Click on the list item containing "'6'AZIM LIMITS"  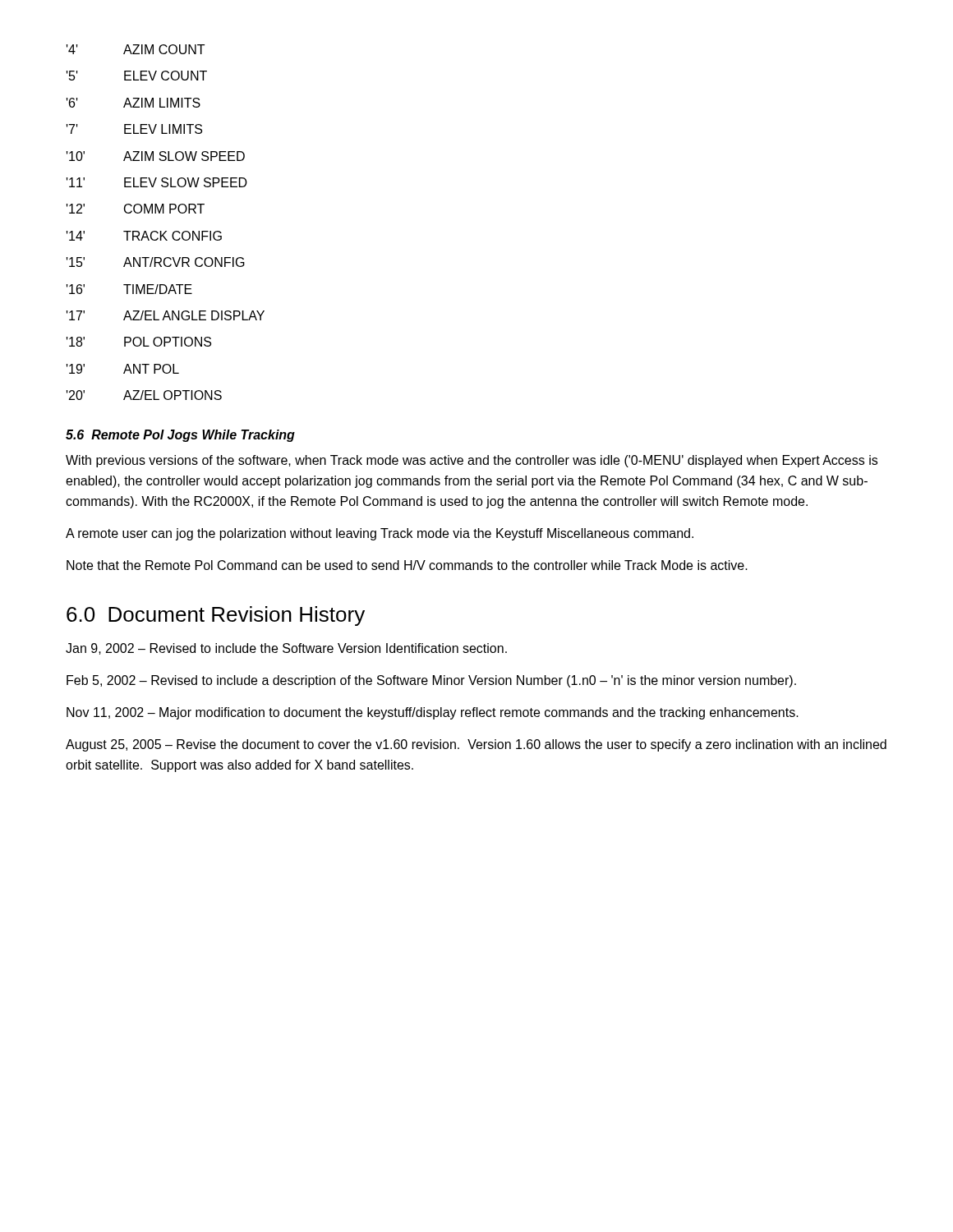pos(133,103)
